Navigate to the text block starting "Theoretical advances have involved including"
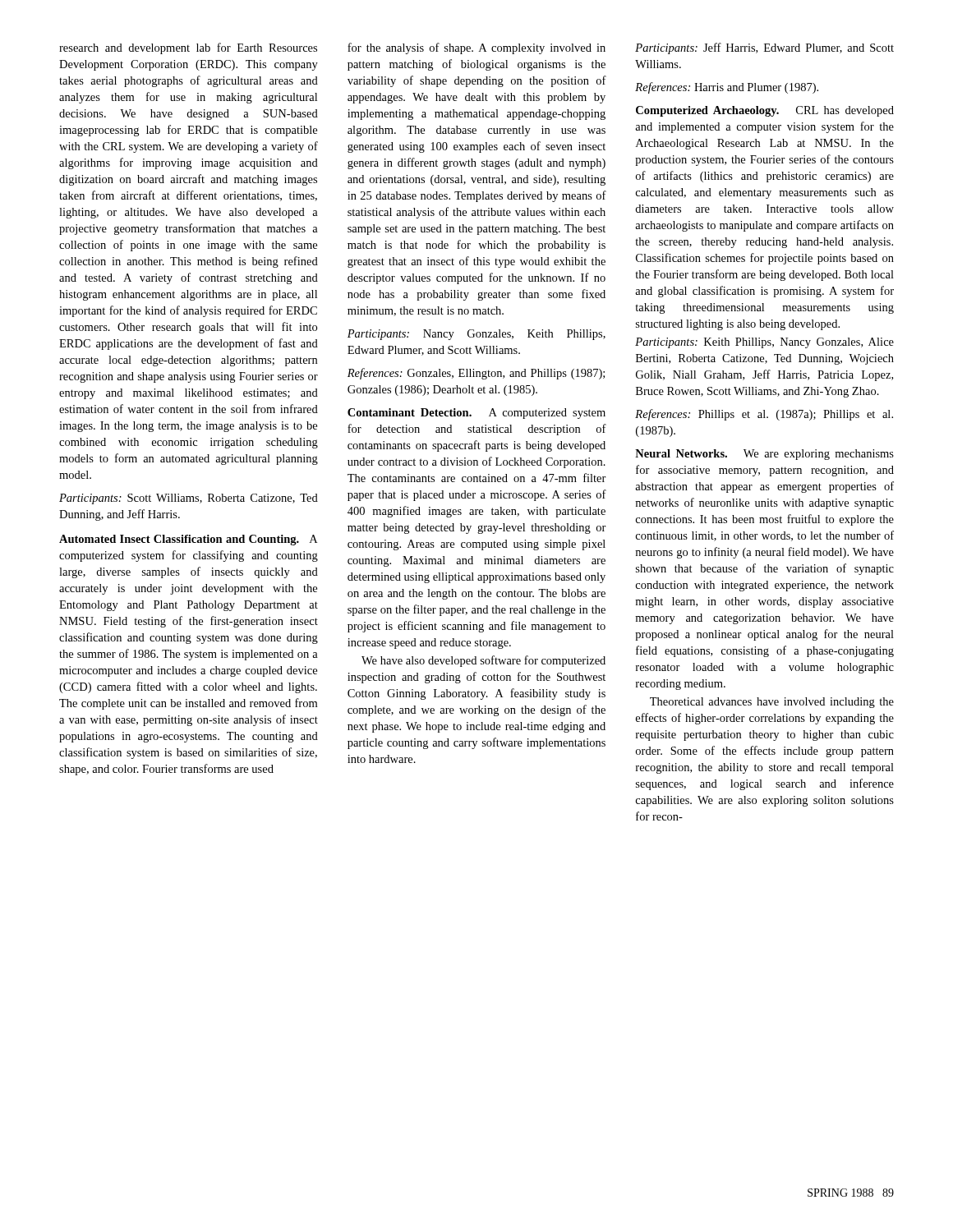 coord(765,759)
